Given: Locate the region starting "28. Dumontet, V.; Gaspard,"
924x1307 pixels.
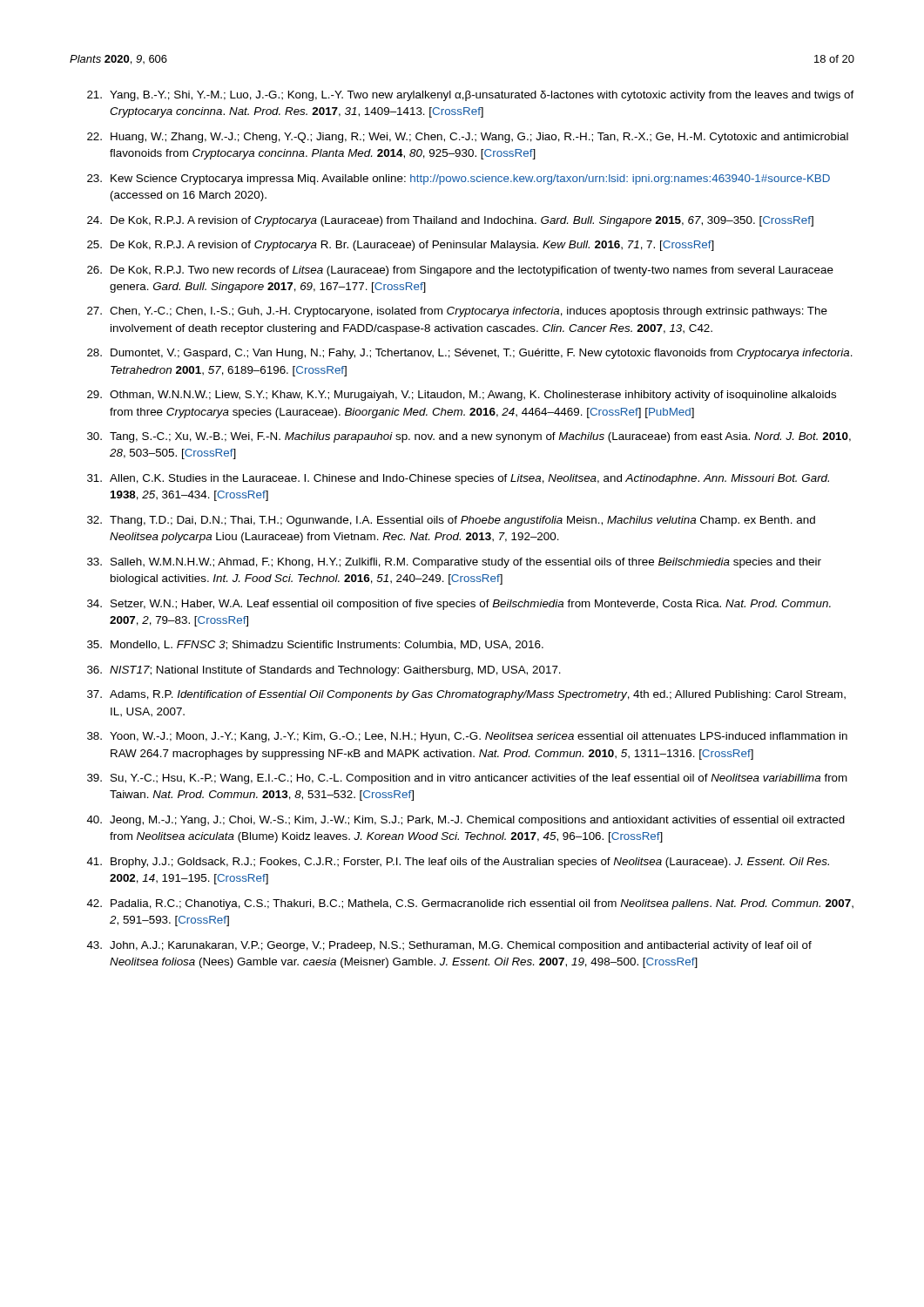Looking at the screenshot, I should [462, 361].
